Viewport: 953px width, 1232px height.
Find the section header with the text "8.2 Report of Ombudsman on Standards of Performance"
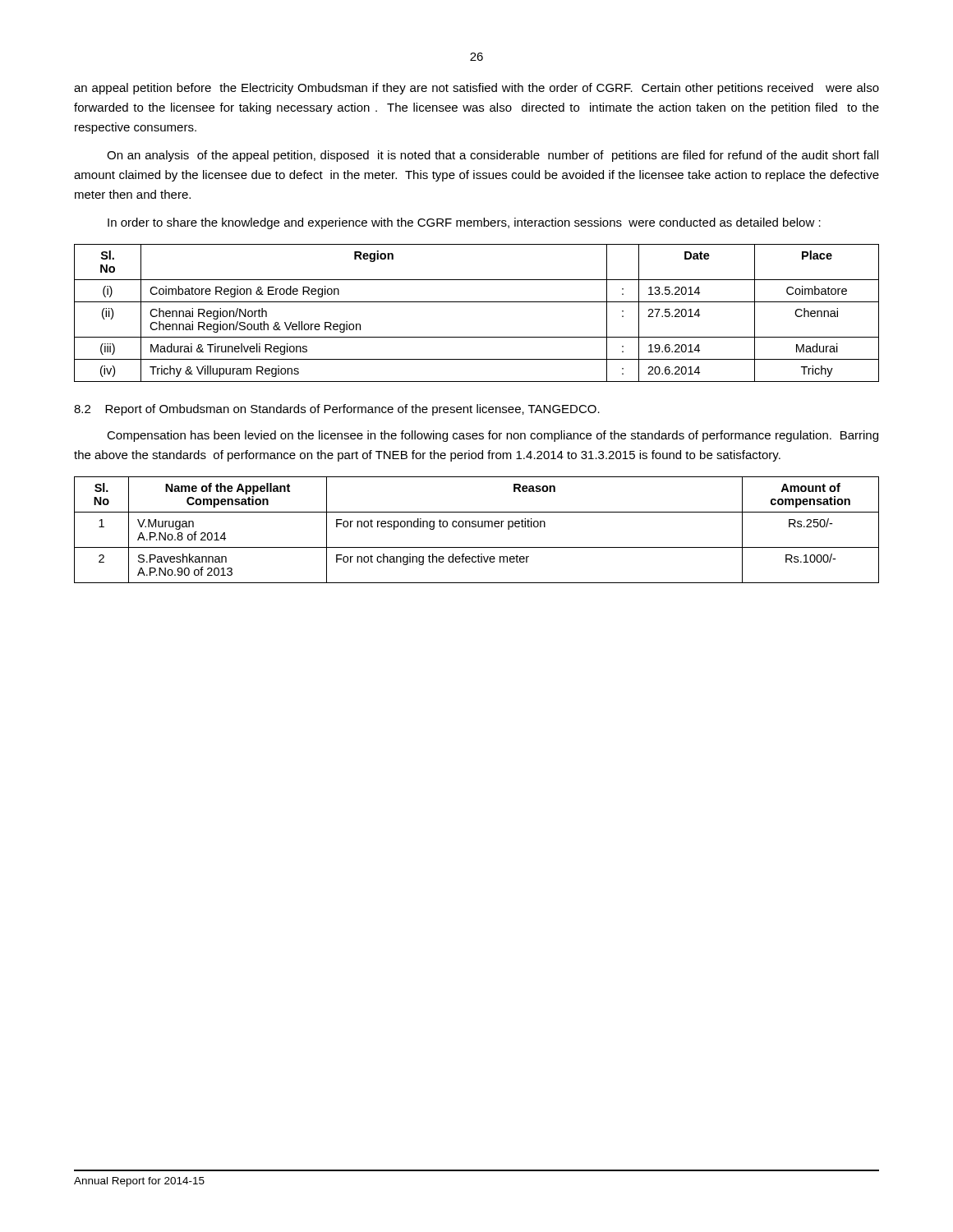337,409
